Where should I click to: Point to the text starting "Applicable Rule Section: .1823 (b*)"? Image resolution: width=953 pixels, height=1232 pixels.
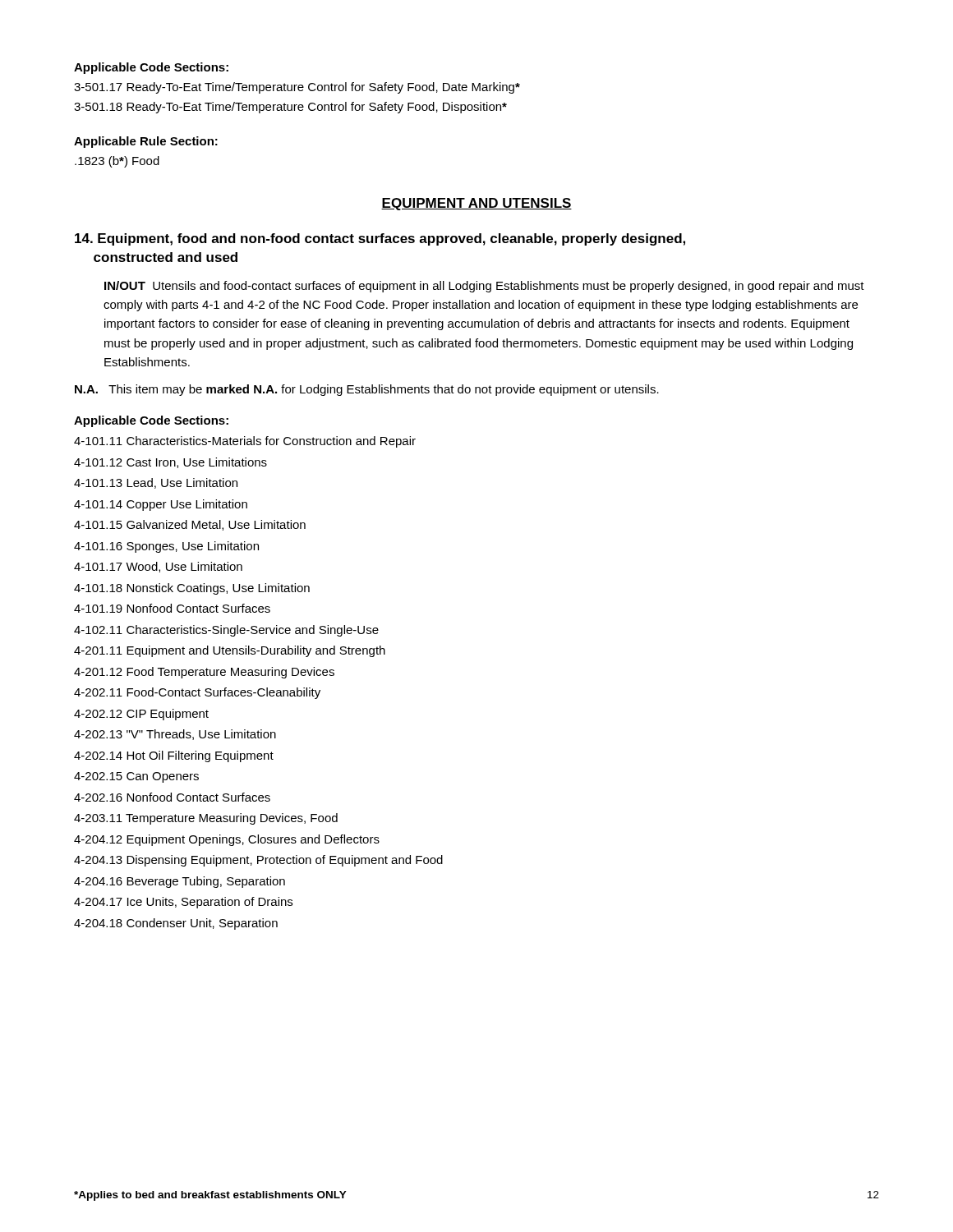point(146,151)
